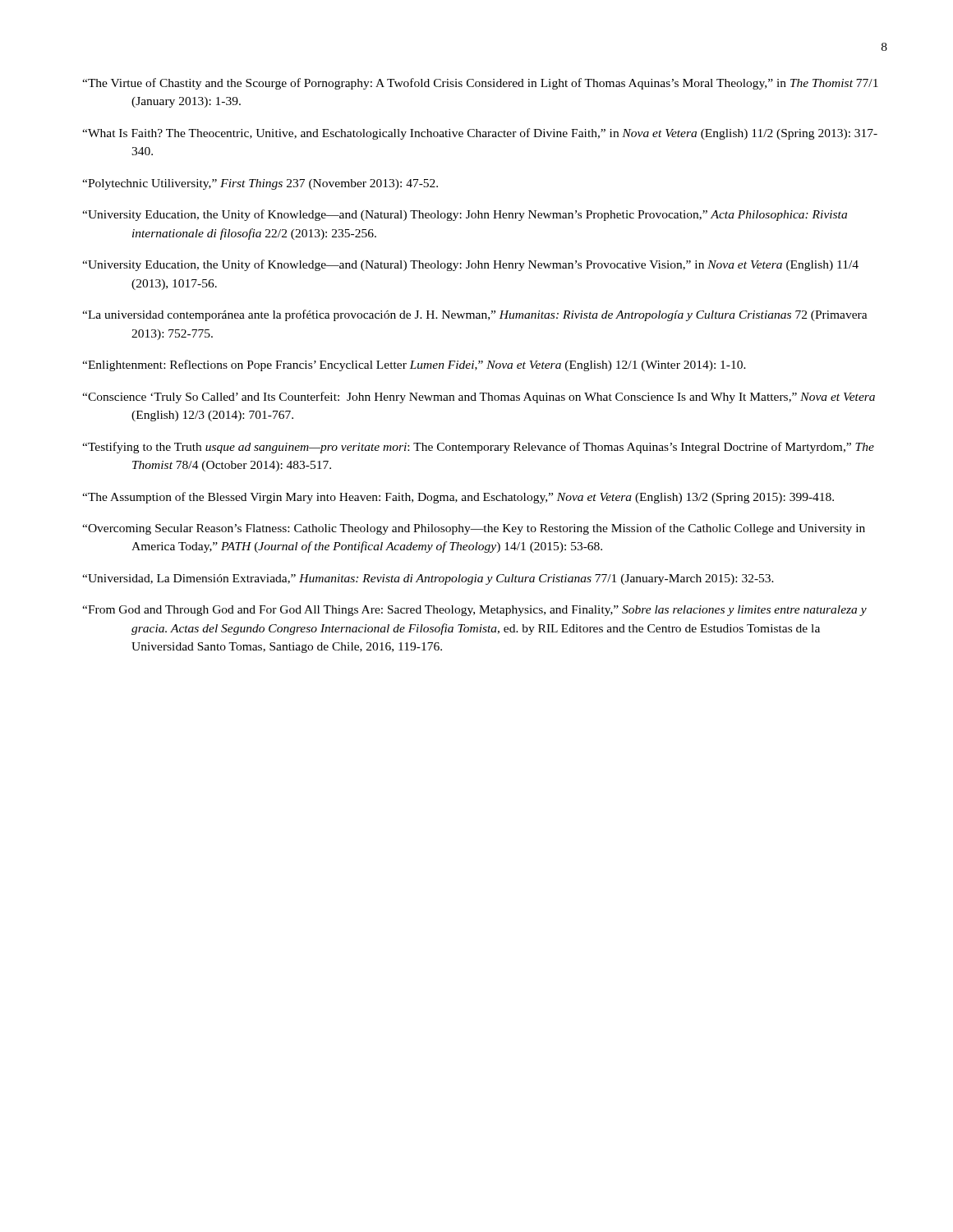
Task: Navigate to the region starting "“The Virtue of Chastity and"
Action: click(x=480, y=92)
